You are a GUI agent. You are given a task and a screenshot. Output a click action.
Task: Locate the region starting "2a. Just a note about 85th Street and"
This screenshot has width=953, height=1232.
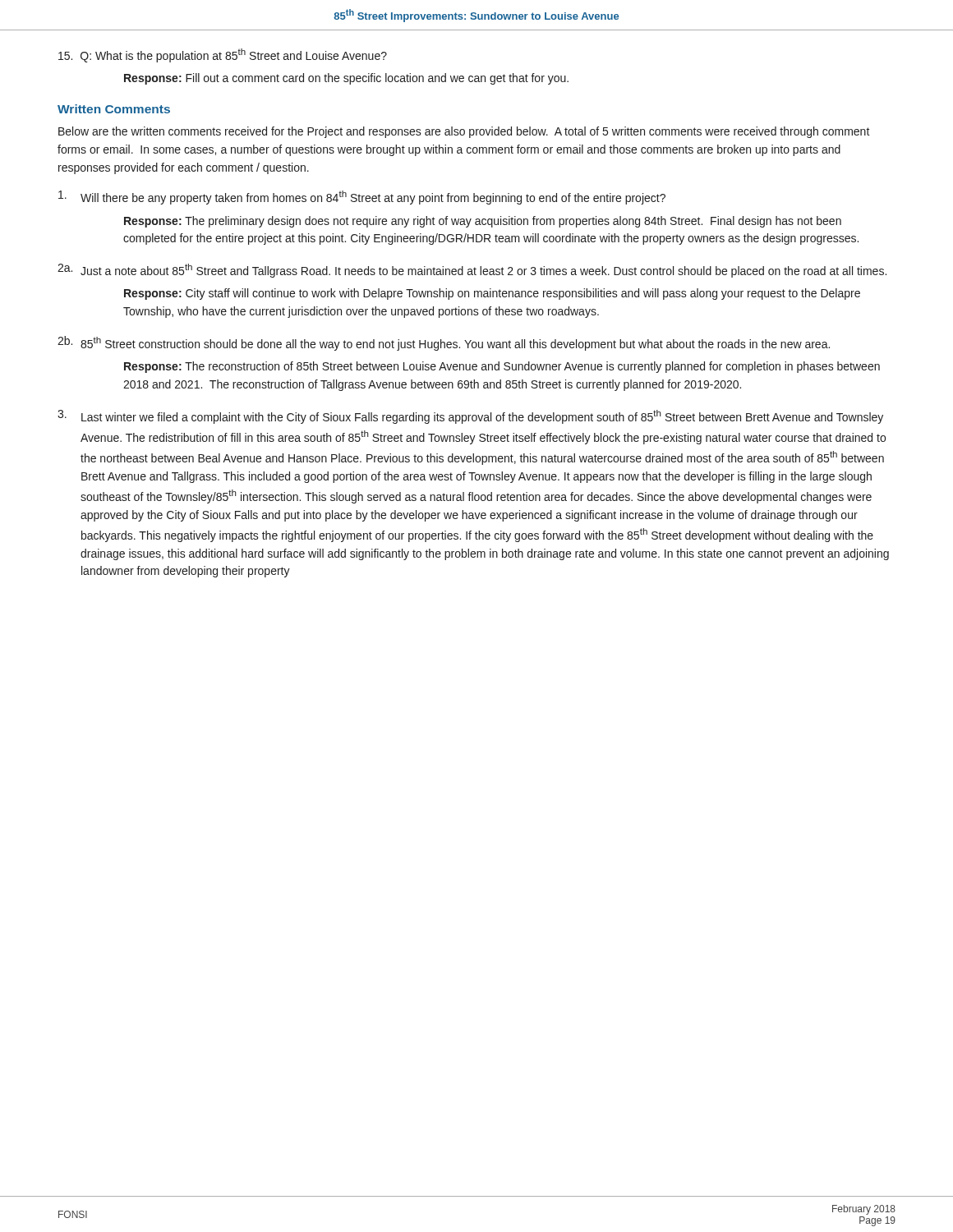click(x=476, y=270)
